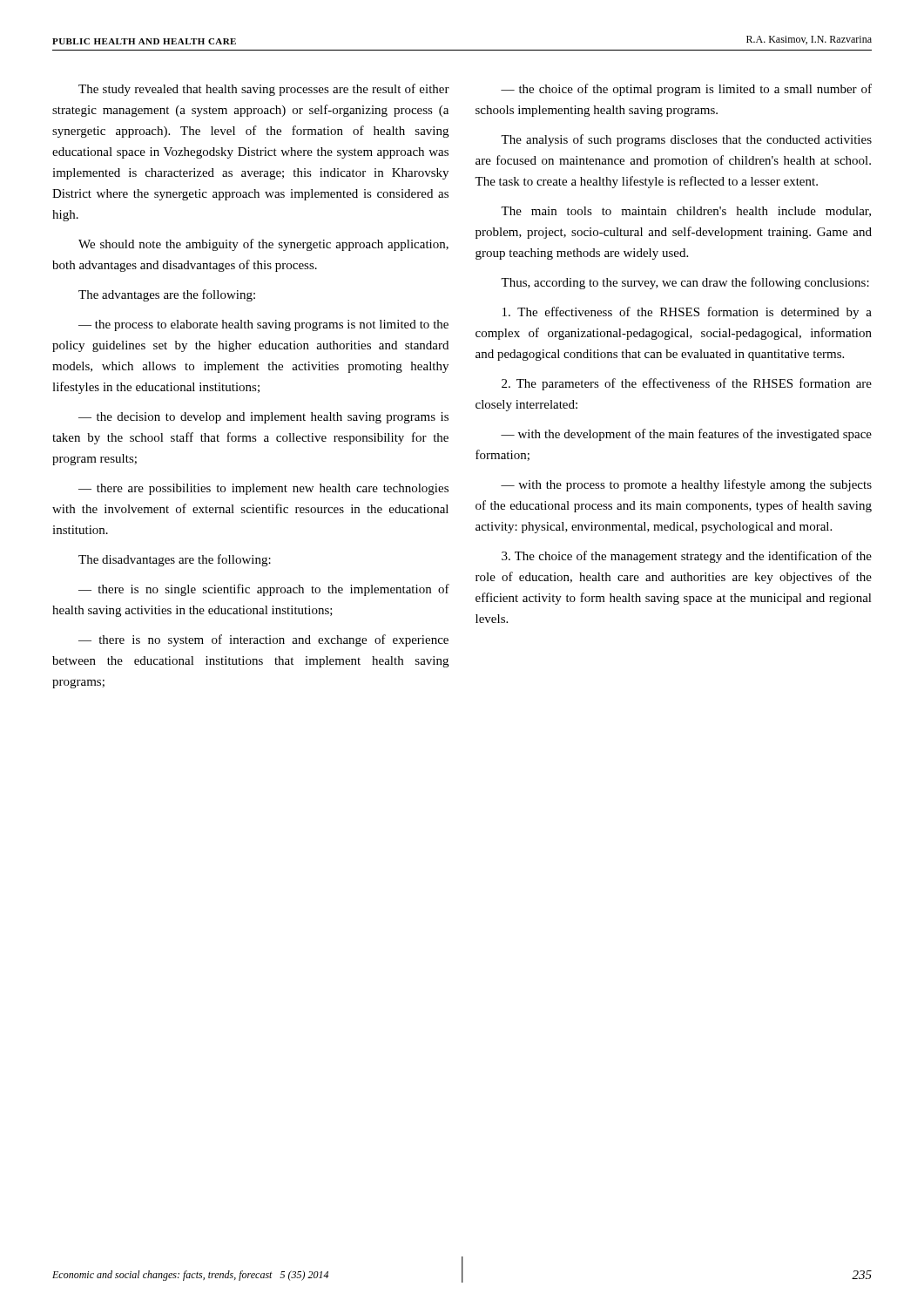Select the text that says "The advantages are the following:"
This screenshot has width=924, height=1307.
(x=251, y=294)
